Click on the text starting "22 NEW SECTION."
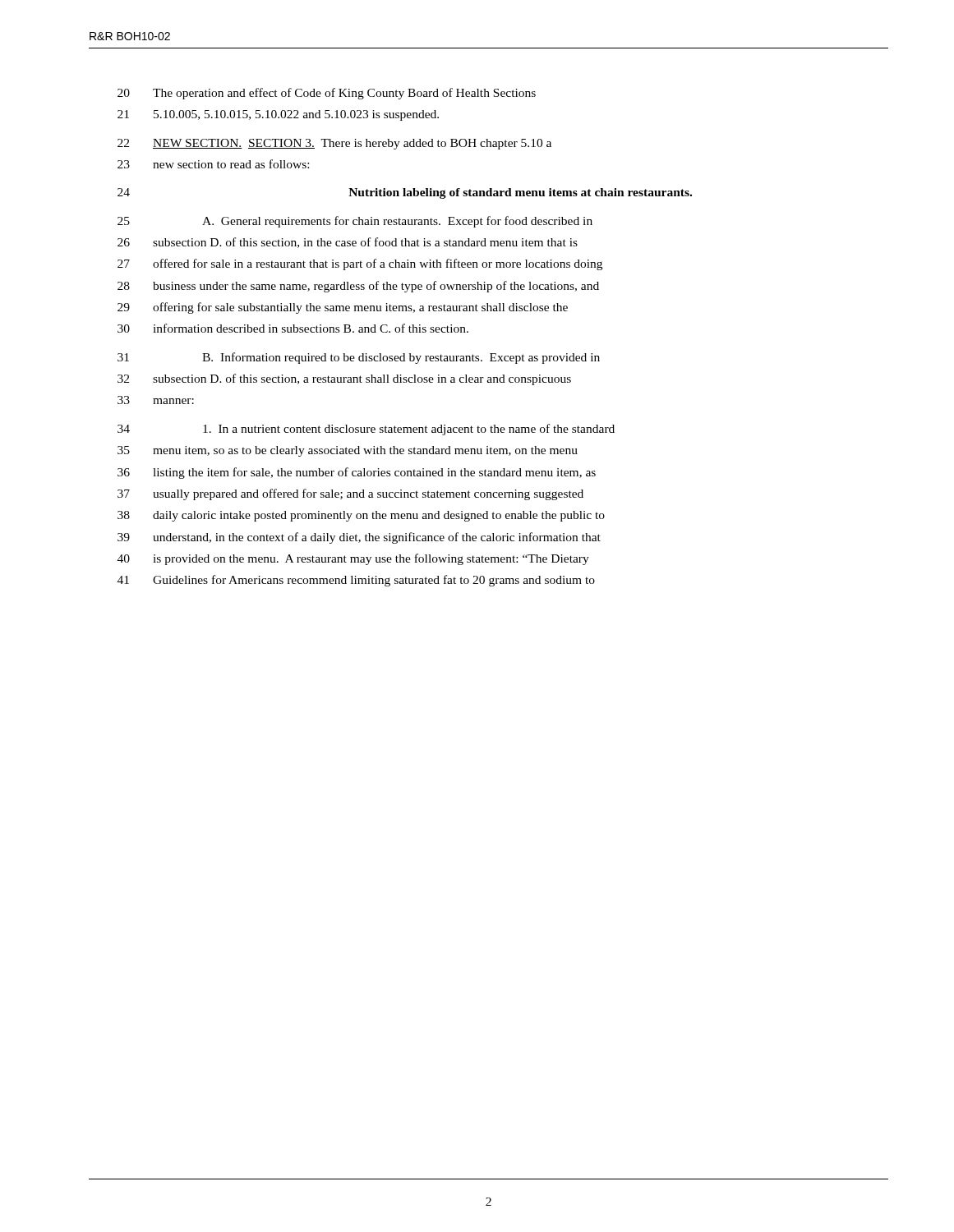Viewport: 954px width, 1232px height. pyautogui.click(x=488, y=143)
